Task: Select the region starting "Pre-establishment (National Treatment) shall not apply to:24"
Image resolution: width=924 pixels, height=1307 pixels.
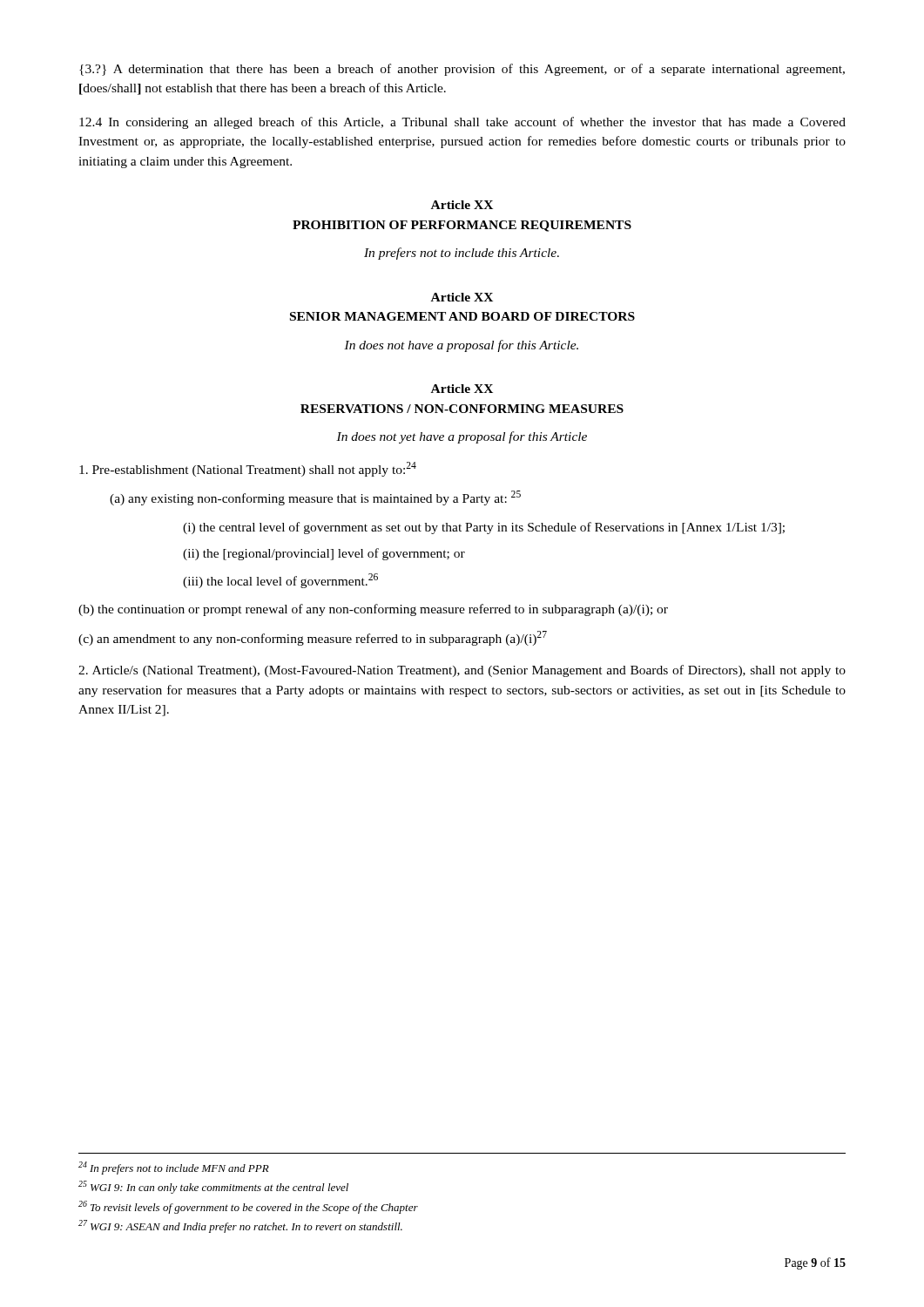Action: 247,468
